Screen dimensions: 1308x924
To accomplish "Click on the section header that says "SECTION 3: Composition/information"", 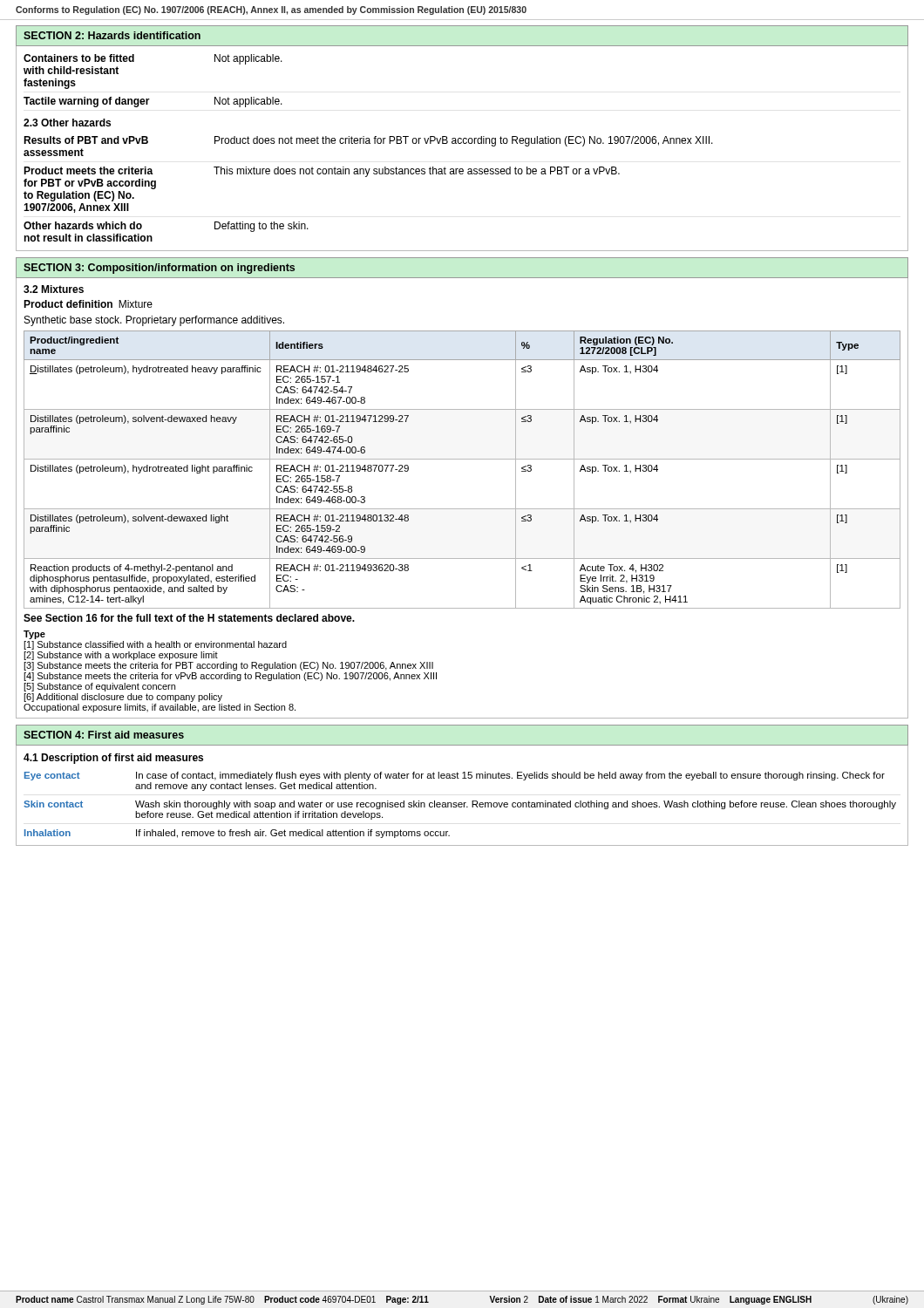I will [159, 268].
